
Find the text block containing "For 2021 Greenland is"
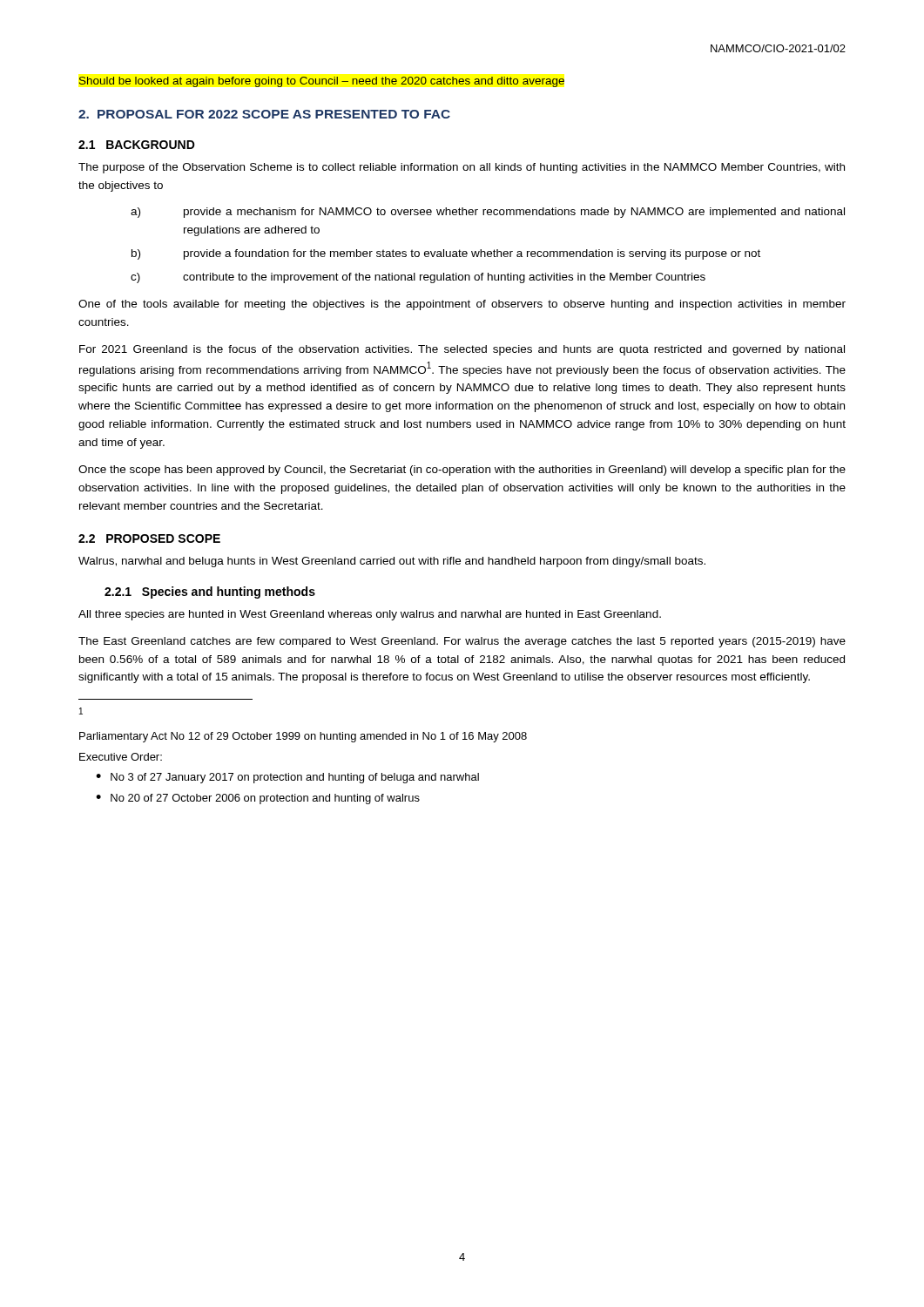462,396
